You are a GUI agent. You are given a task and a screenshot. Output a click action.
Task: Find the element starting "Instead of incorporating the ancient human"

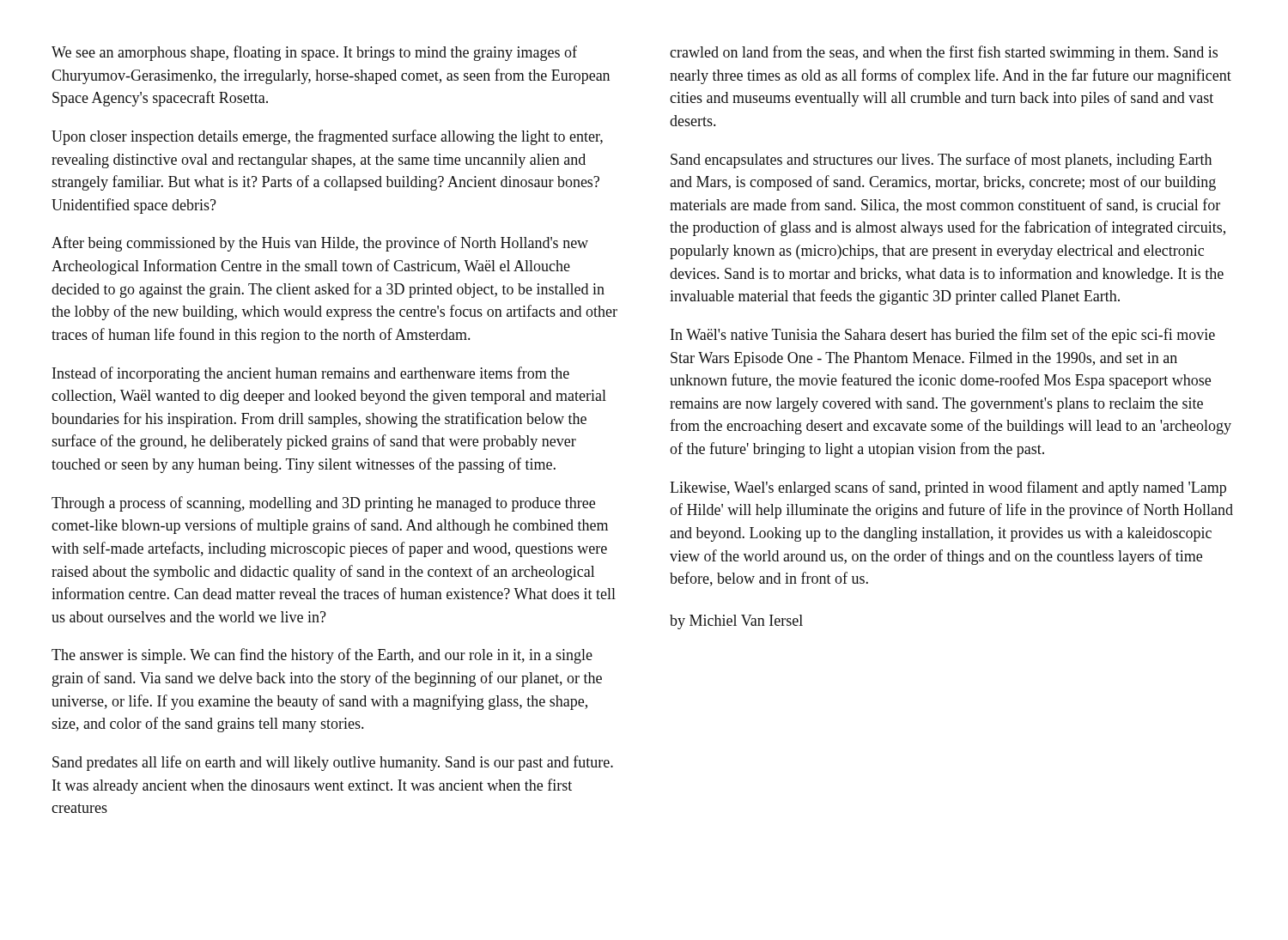click(x=329, y=419)
